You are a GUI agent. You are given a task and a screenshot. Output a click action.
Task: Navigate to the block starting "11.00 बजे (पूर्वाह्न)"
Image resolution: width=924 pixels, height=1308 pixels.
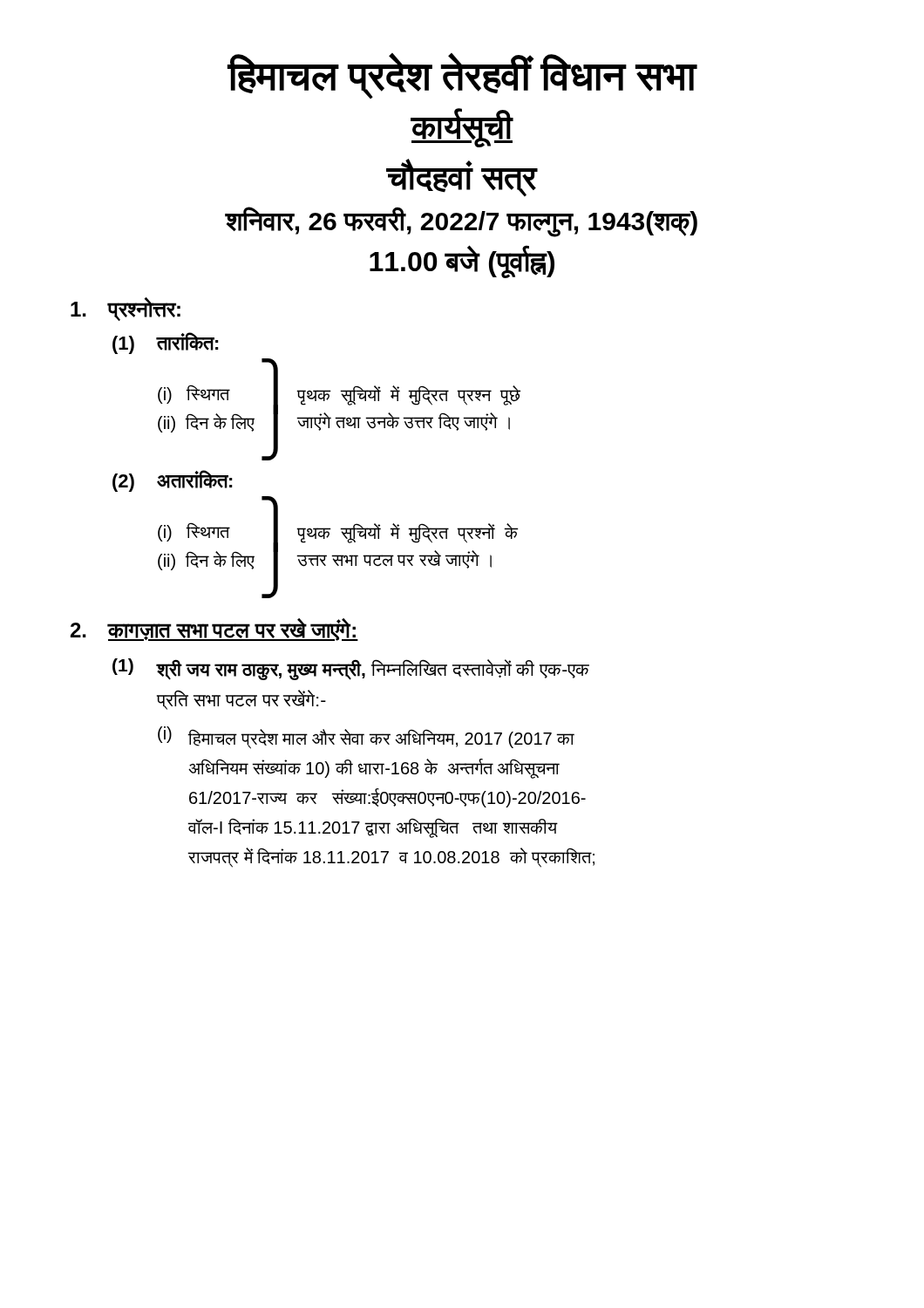pos(462,262)
